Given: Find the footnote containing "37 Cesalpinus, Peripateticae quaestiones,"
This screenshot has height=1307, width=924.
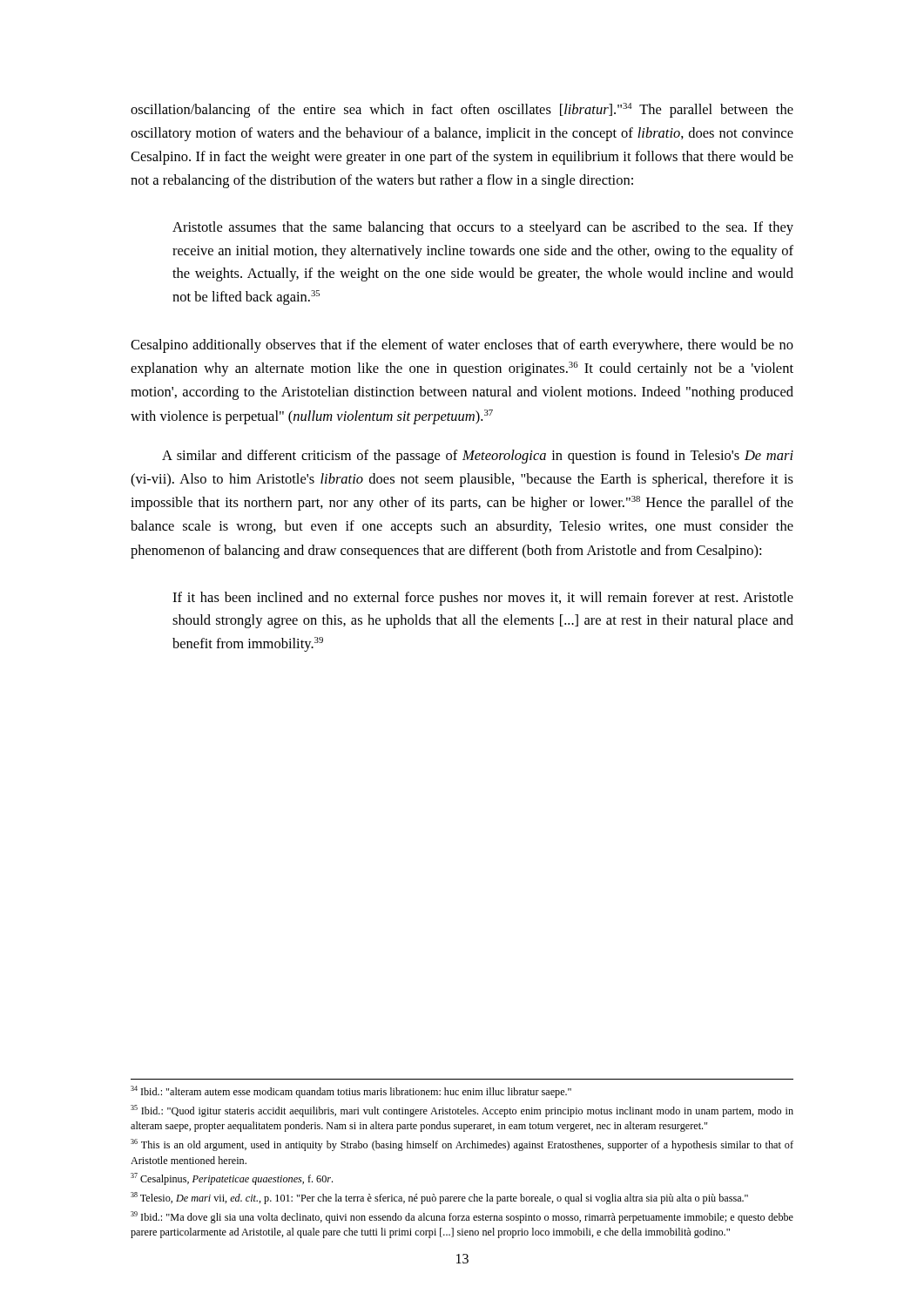Looking at the screenshot, I should tap(232, 1179).
